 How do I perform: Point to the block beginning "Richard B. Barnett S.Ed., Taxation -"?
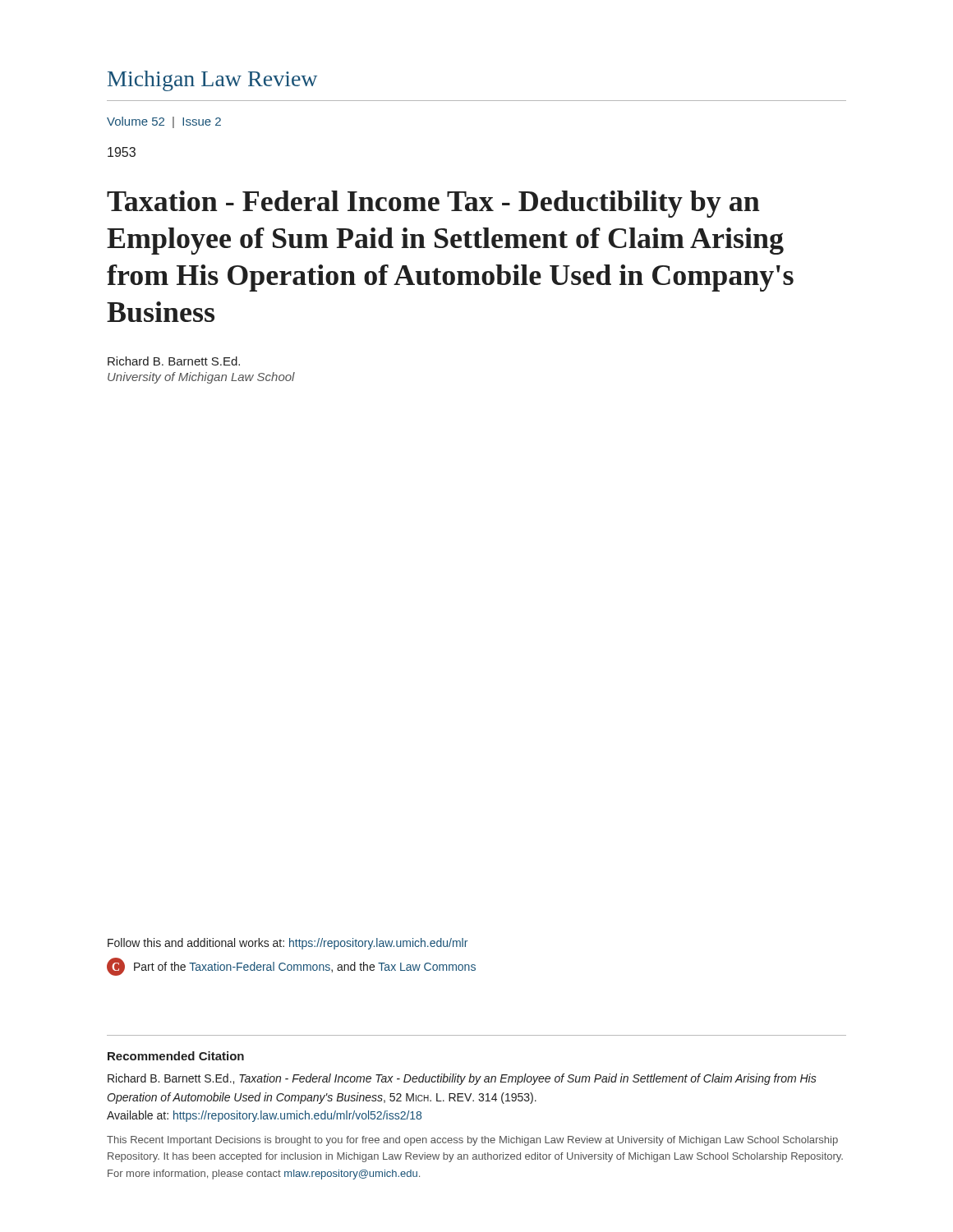click(x=462, y=1097)
